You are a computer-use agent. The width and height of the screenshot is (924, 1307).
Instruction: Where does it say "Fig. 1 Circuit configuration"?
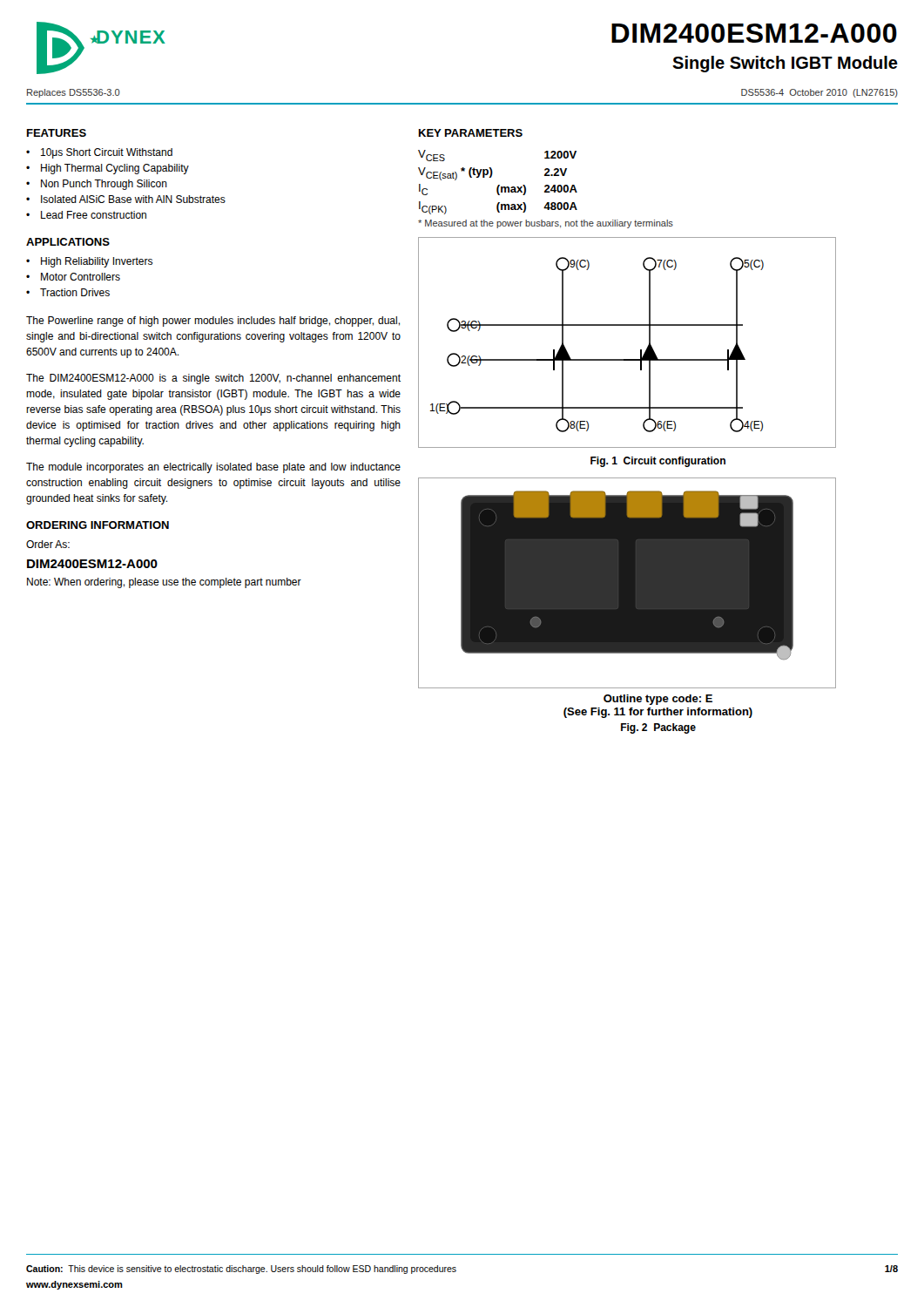(x=658, y=461)
